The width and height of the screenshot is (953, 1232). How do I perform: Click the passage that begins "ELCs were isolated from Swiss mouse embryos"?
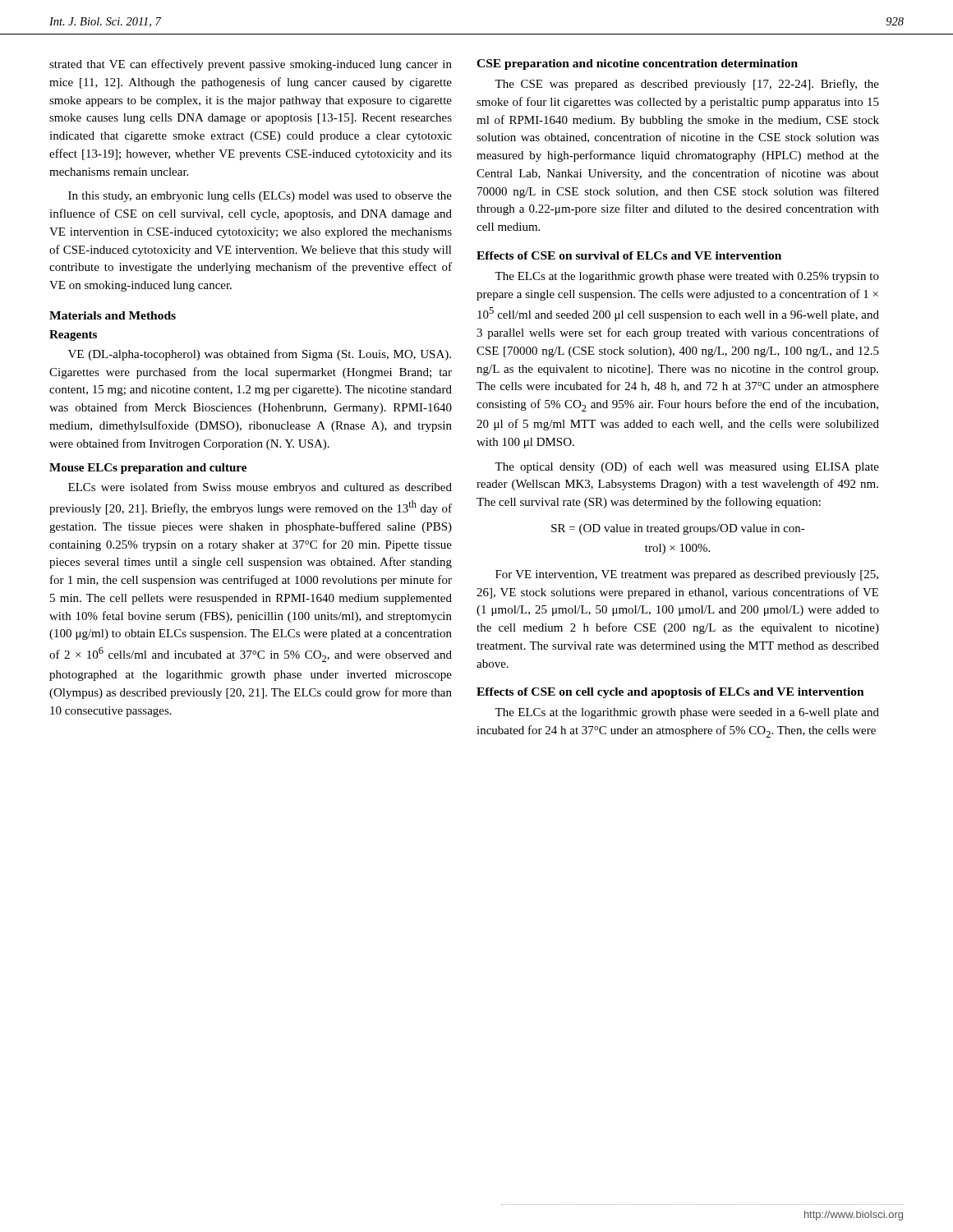(x=251, y=599)
